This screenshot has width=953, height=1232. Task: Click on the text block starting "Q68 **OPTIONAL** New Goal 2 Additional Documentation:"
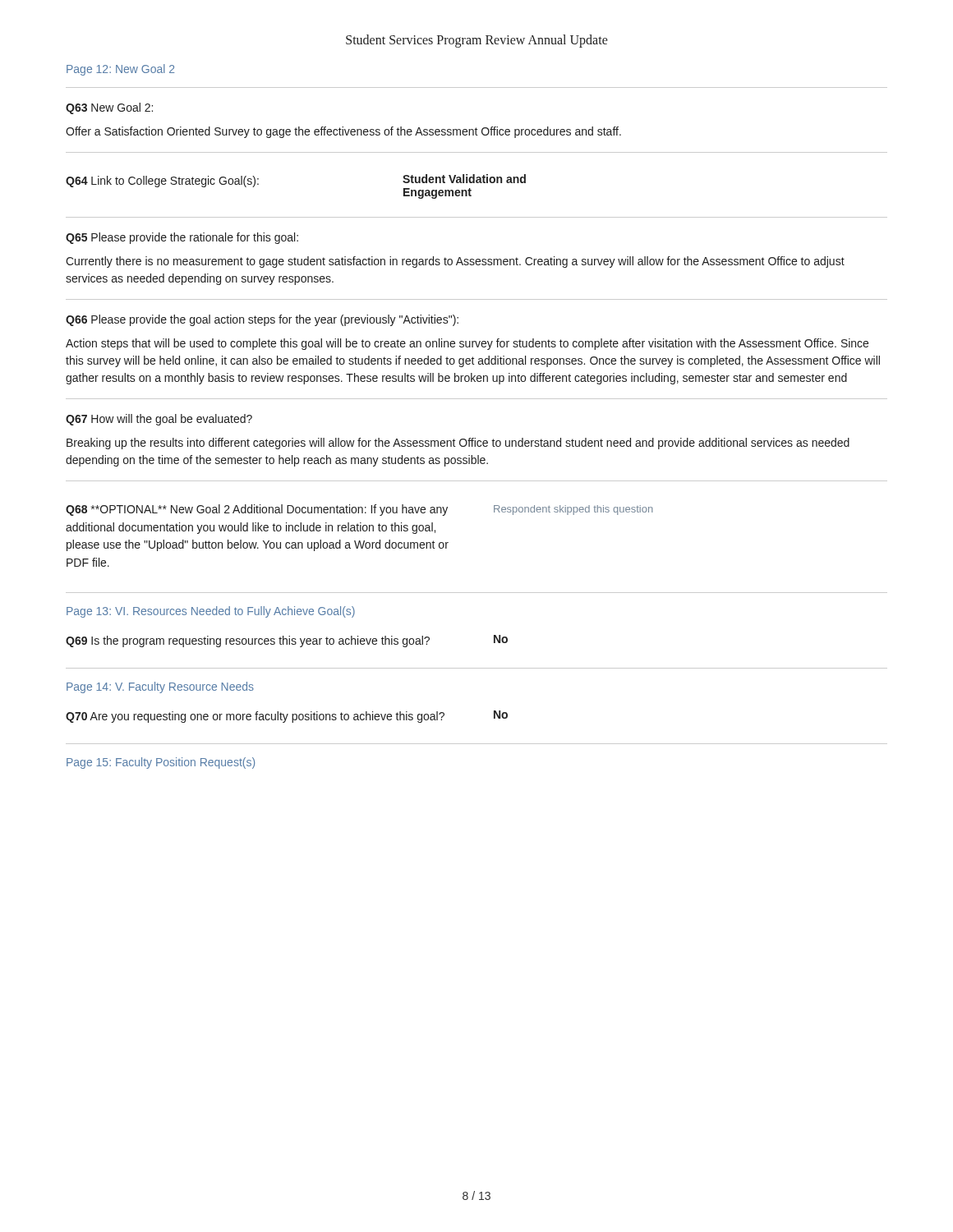pyautogui.click(x=257, y=536)
